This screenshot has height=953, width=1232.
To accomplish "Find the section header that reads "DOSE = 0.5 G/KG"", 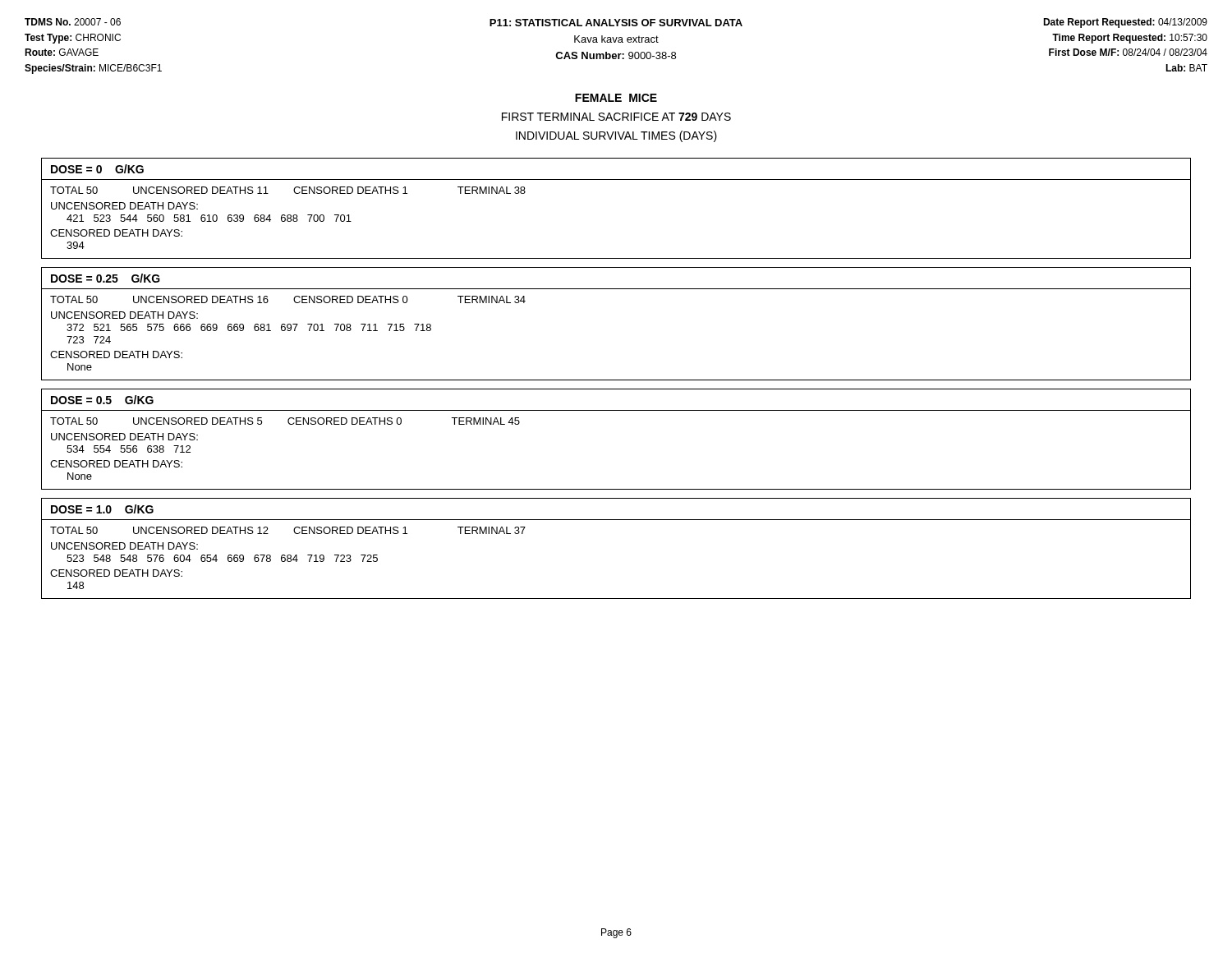I will (102, 400).
